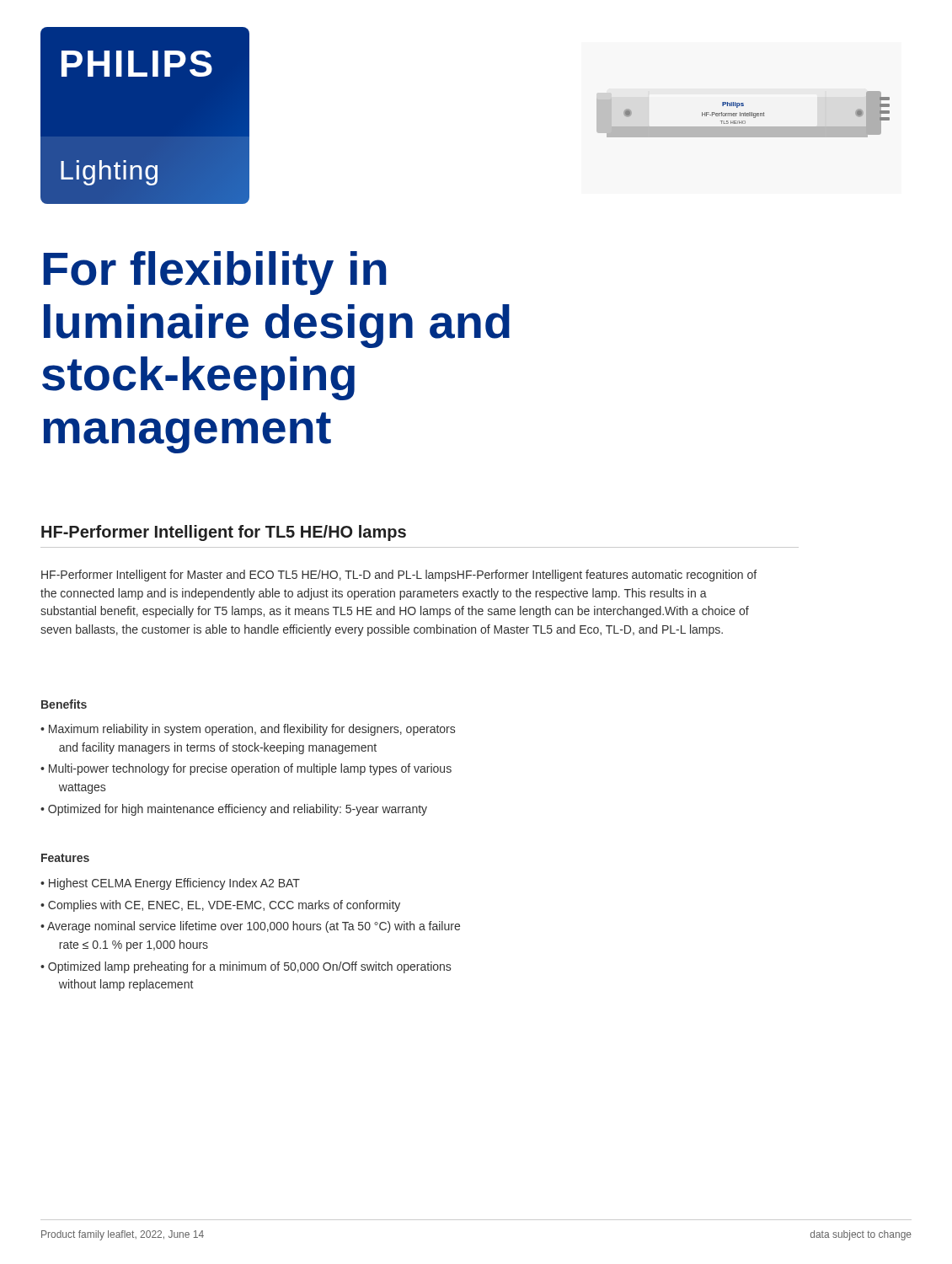
Task: Find the block on this page that starts "• Optimized for high maintenance efficiency and"
Action: (x=403, y=809)
